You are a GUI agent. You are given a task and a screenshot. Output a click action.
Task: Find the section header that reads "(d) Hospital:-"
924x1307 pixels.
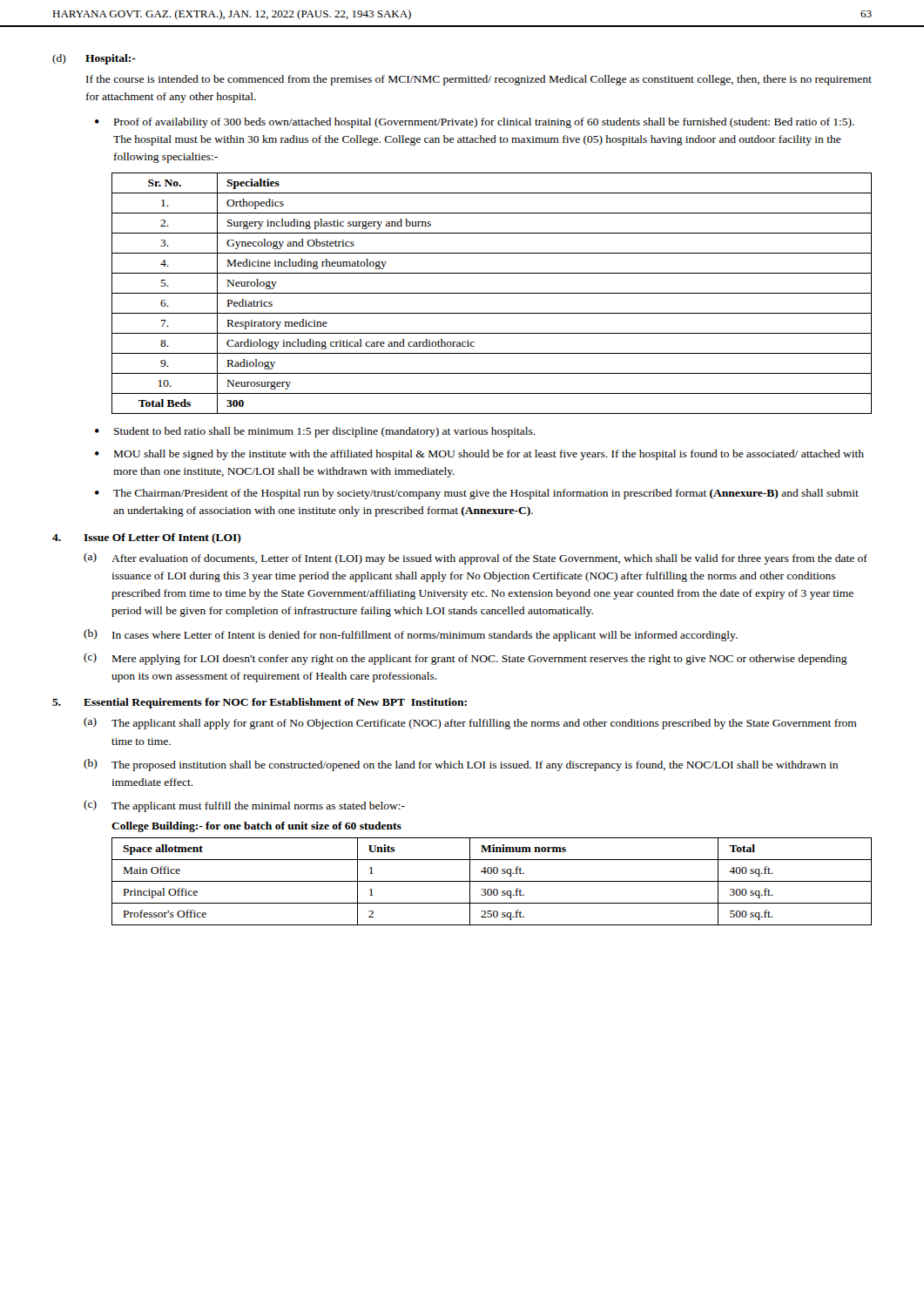point(94,59)
